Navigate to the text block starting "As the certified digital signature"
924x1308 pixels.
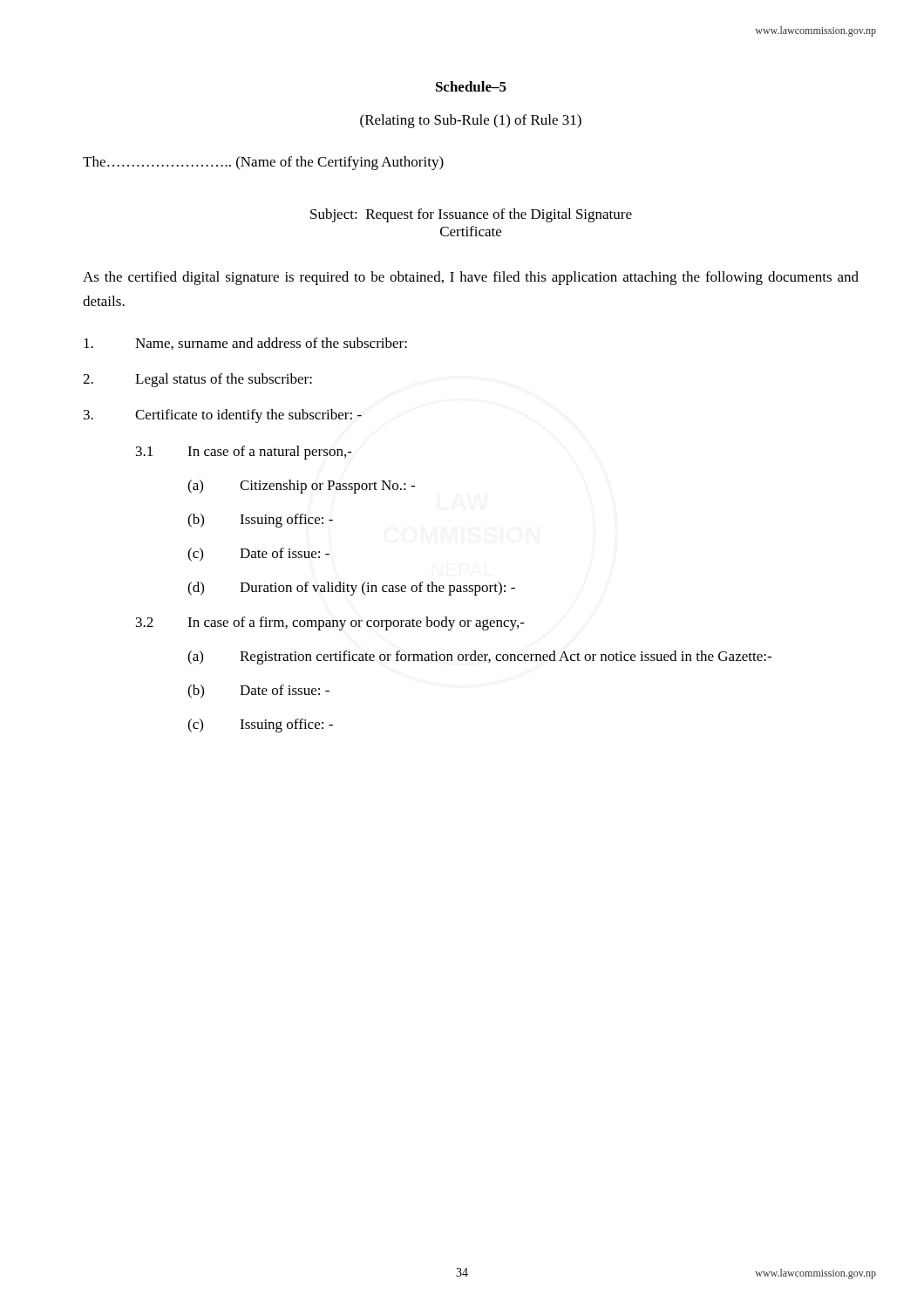471,289
